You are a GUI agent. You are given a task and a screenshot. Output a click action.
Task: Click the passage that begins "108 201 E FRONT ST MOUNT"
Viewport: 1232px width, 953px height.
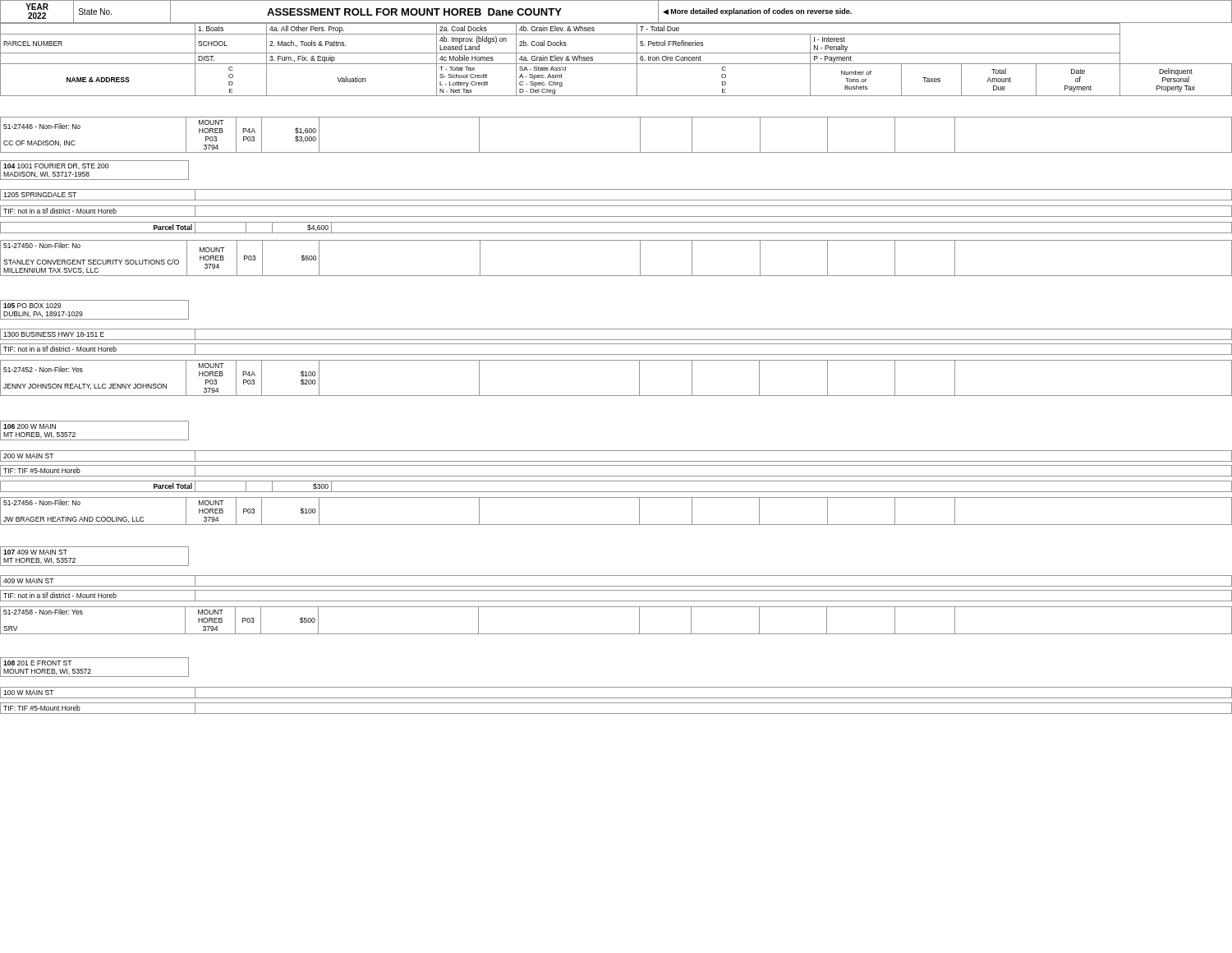pyautogui.click(x=94, y=667)
